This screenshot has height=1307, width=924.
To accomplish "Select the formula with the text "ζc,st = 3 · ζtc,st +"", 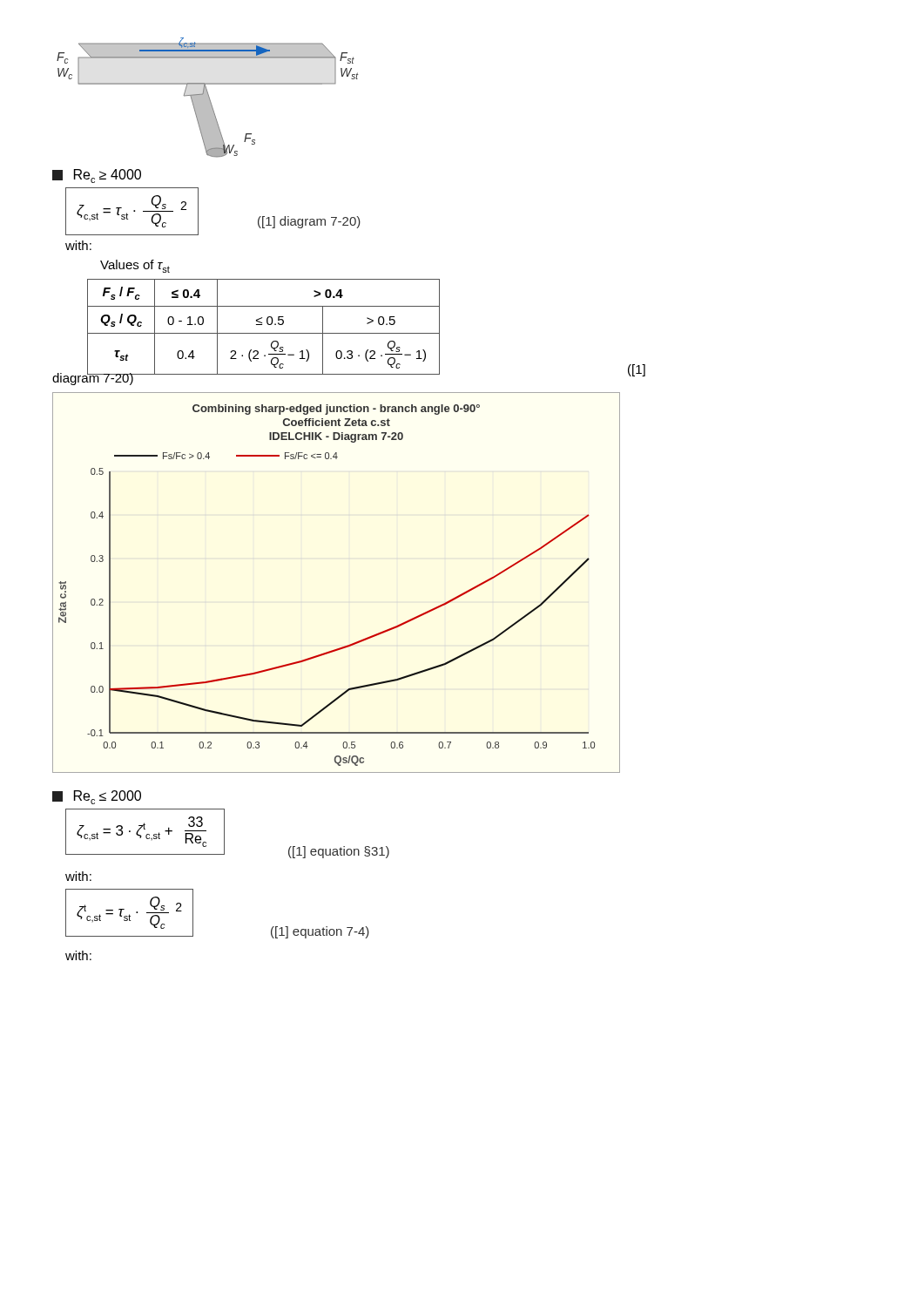I will tap(145, 832).
